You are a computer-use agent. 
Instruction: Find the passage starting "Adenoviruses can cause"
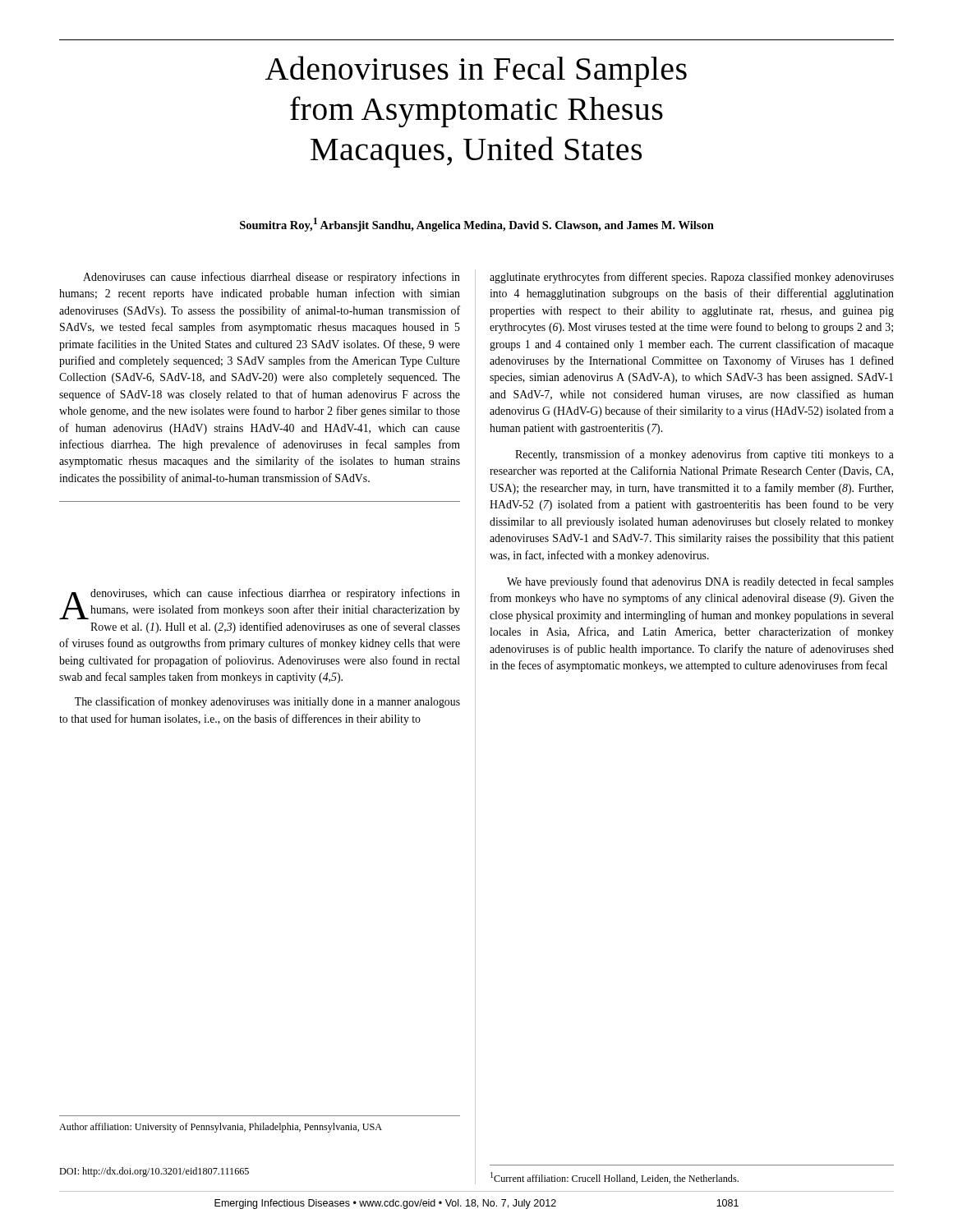tap(260, 378)
